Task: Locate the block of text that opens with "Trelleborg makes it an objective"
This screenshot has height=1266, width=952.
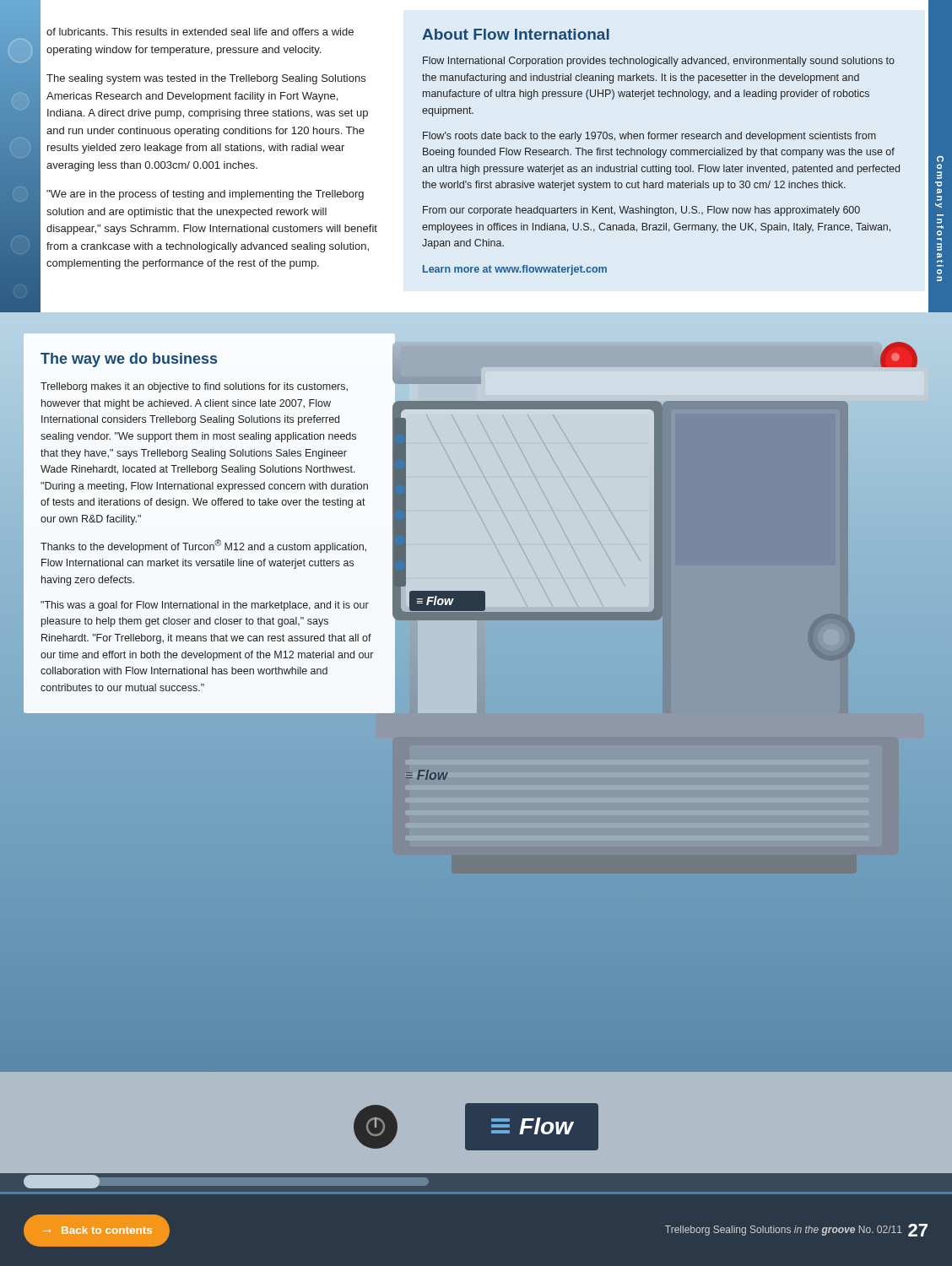Action: [x=208, y=538]
